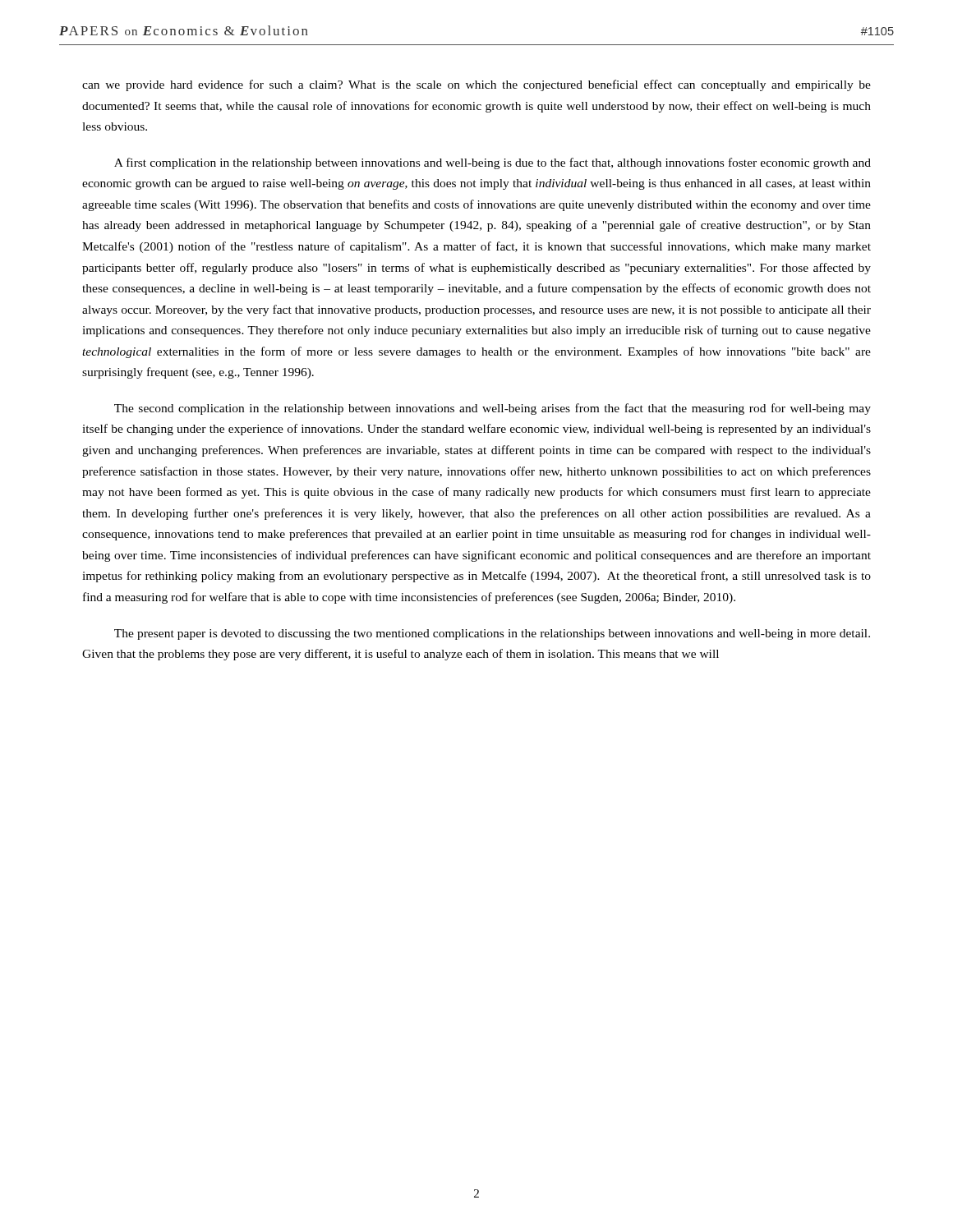Screen dimensions: 1232x953
Task: Find the text block with the text "can we provide hard evidence for such"
Action: pos(476,105)
